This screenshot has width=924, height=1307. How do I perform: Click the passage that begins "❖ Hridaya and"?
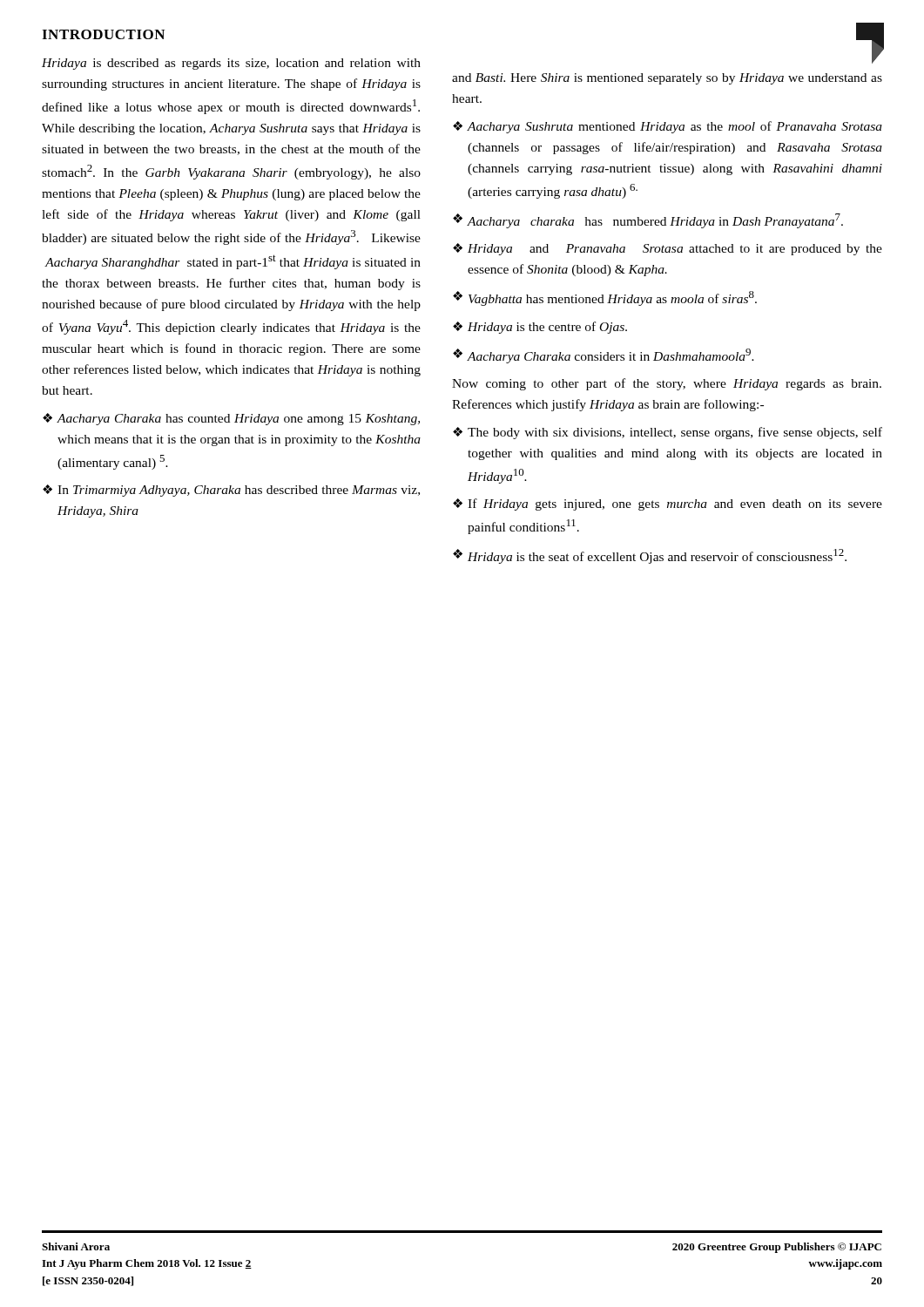667,259
